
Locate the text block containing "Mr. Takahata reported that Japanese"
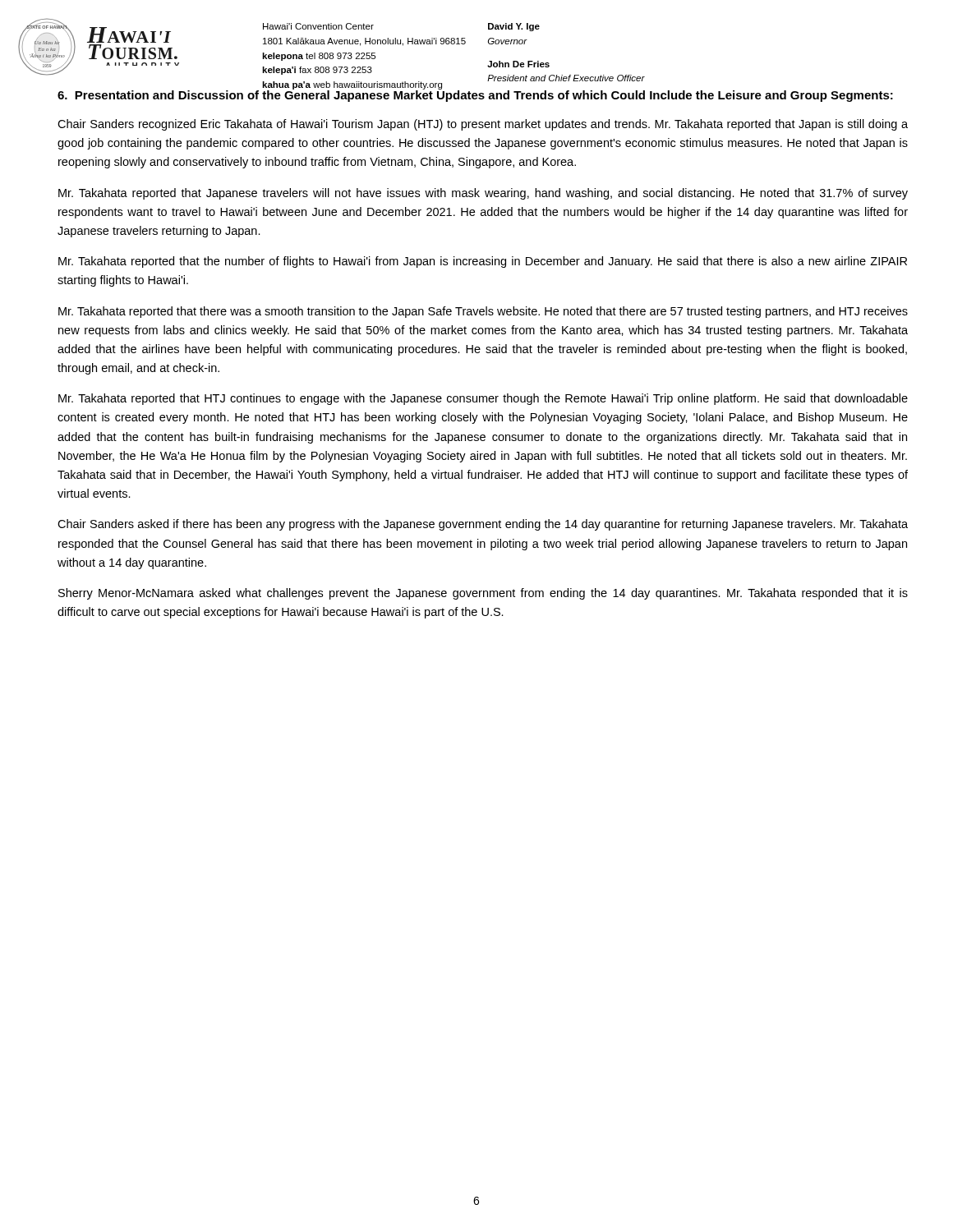(483, 212)
